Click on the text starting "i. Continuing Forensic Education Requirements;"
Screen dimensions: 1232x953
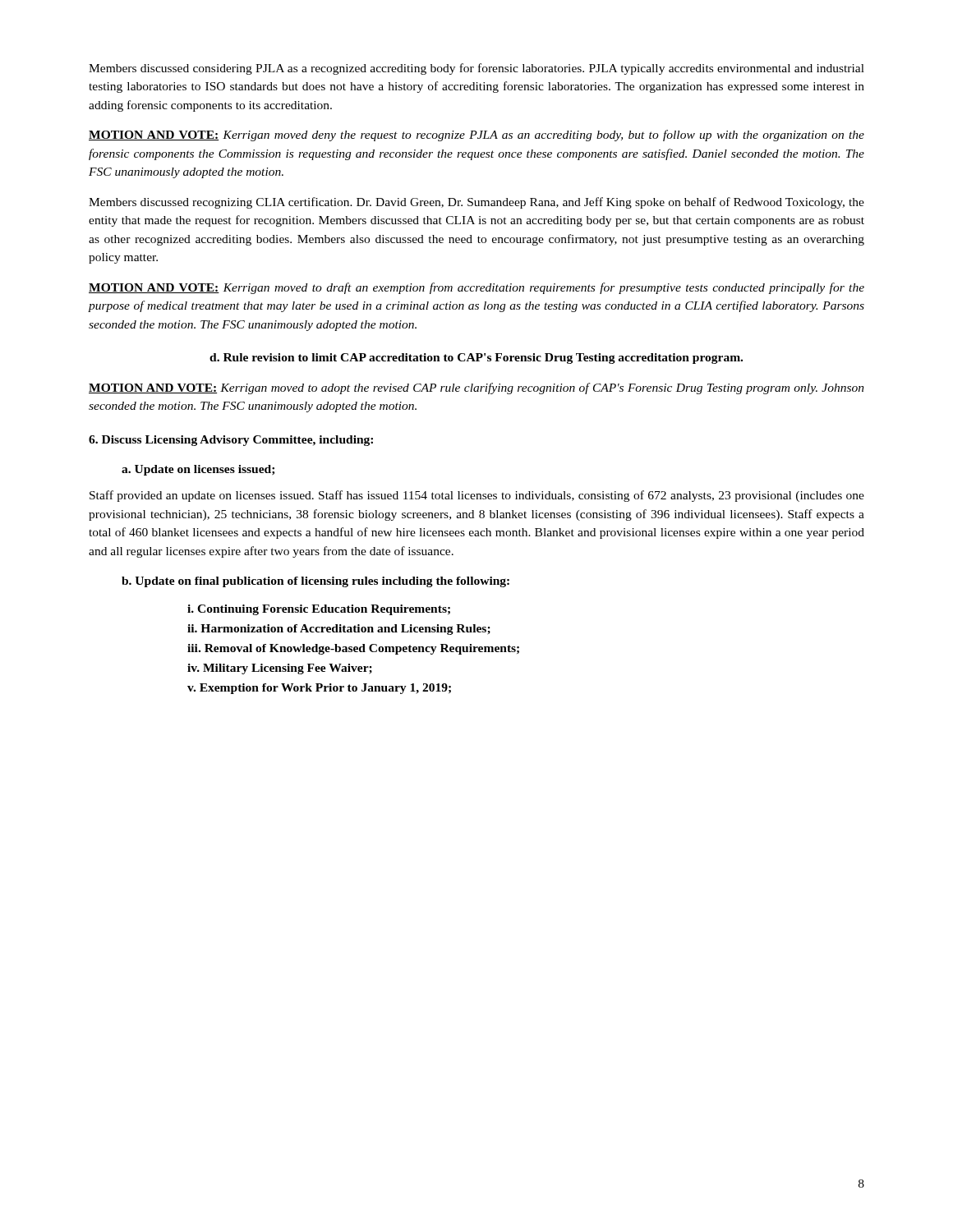(x=319, y=608)
